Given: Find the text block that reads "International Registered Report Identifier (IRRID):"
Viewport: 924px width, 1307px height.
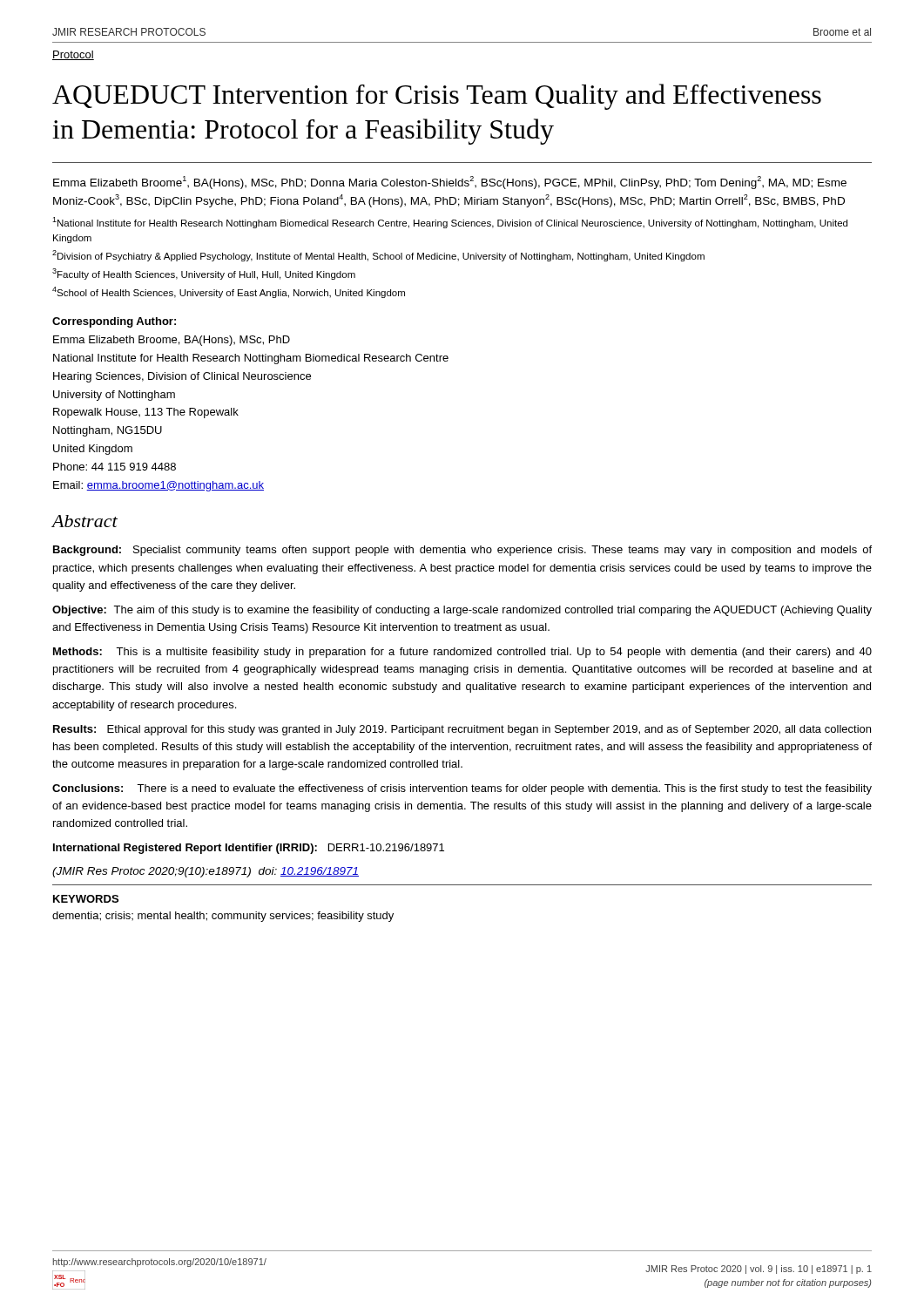Looking at the screenshot, I should 249,848.
